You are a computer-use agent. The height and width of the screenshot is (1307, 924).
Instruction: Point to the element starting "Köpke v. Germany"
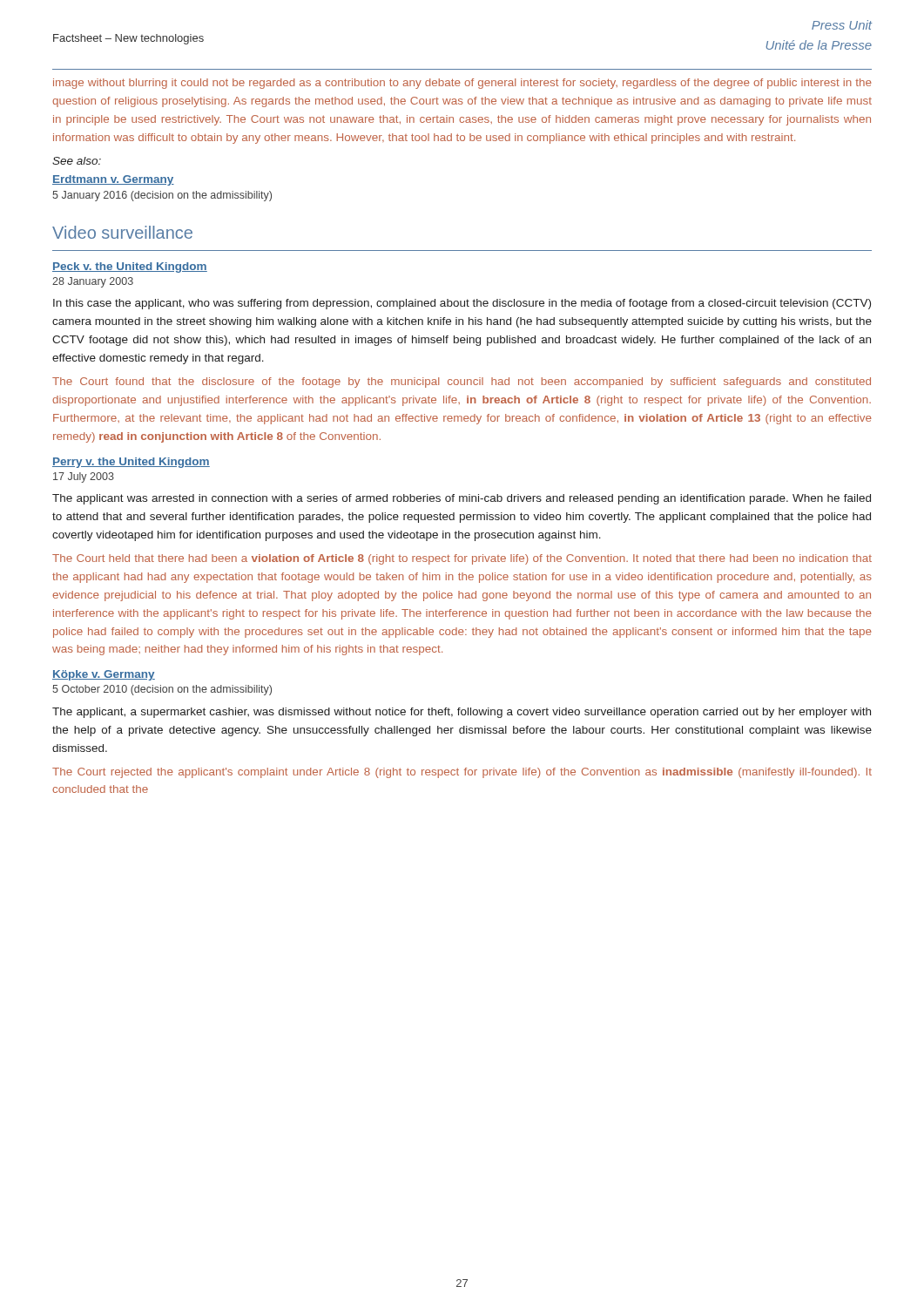(462, 734)
